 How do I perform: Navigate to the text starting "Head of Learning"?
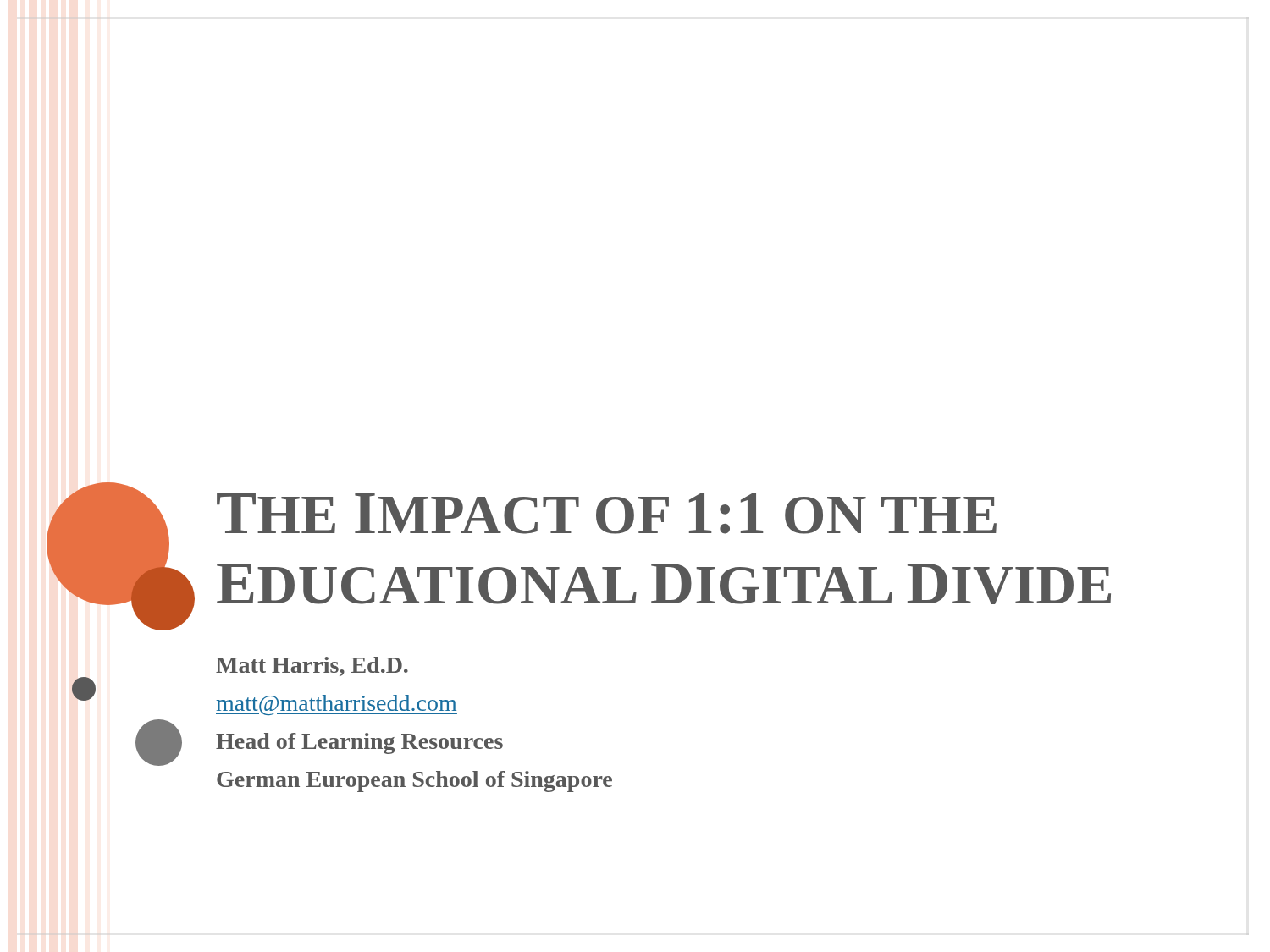pos(360,741)
